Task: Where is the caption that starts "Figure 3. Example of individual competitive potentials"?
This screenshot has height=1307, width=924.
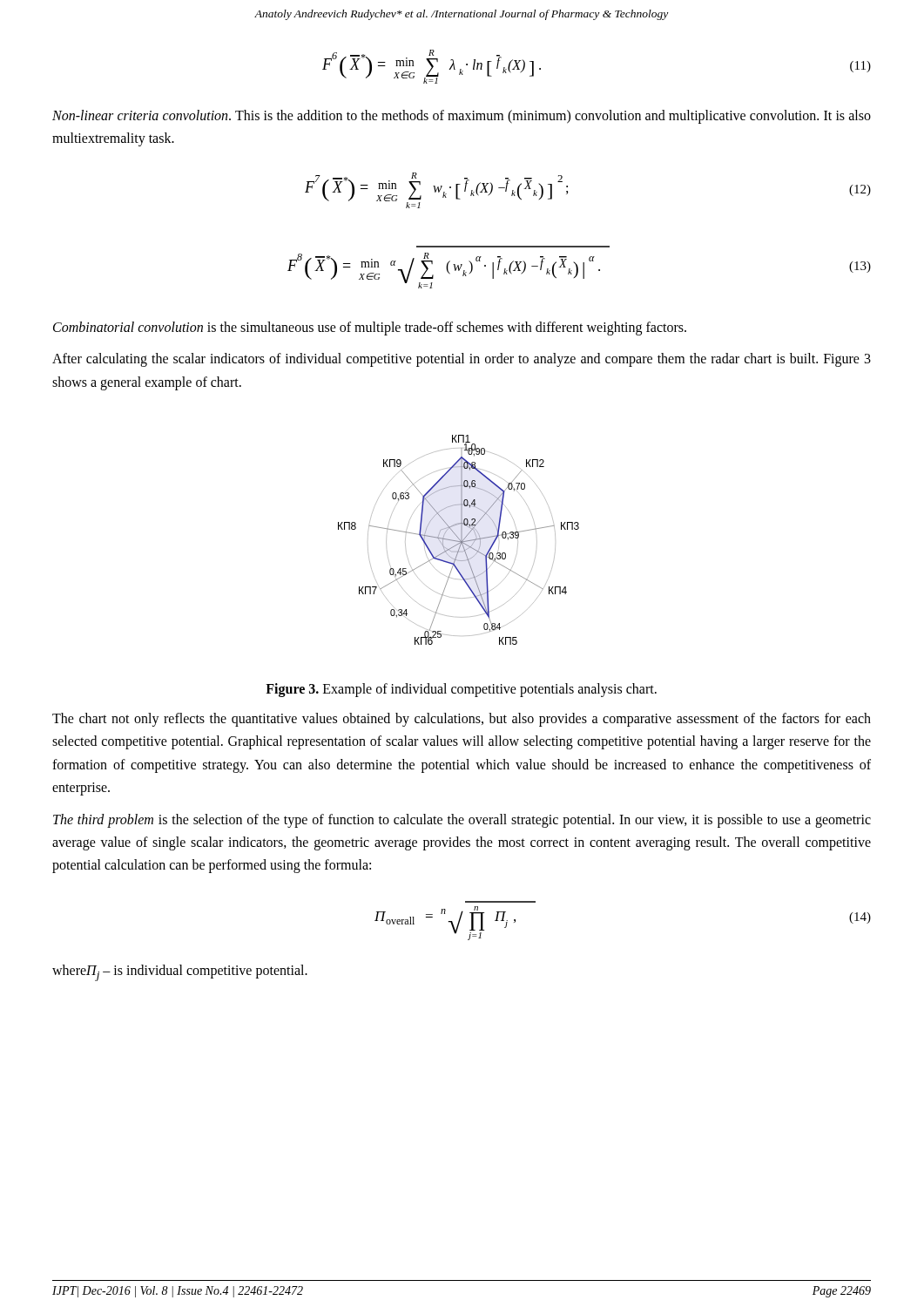Action: click(462, 689)
